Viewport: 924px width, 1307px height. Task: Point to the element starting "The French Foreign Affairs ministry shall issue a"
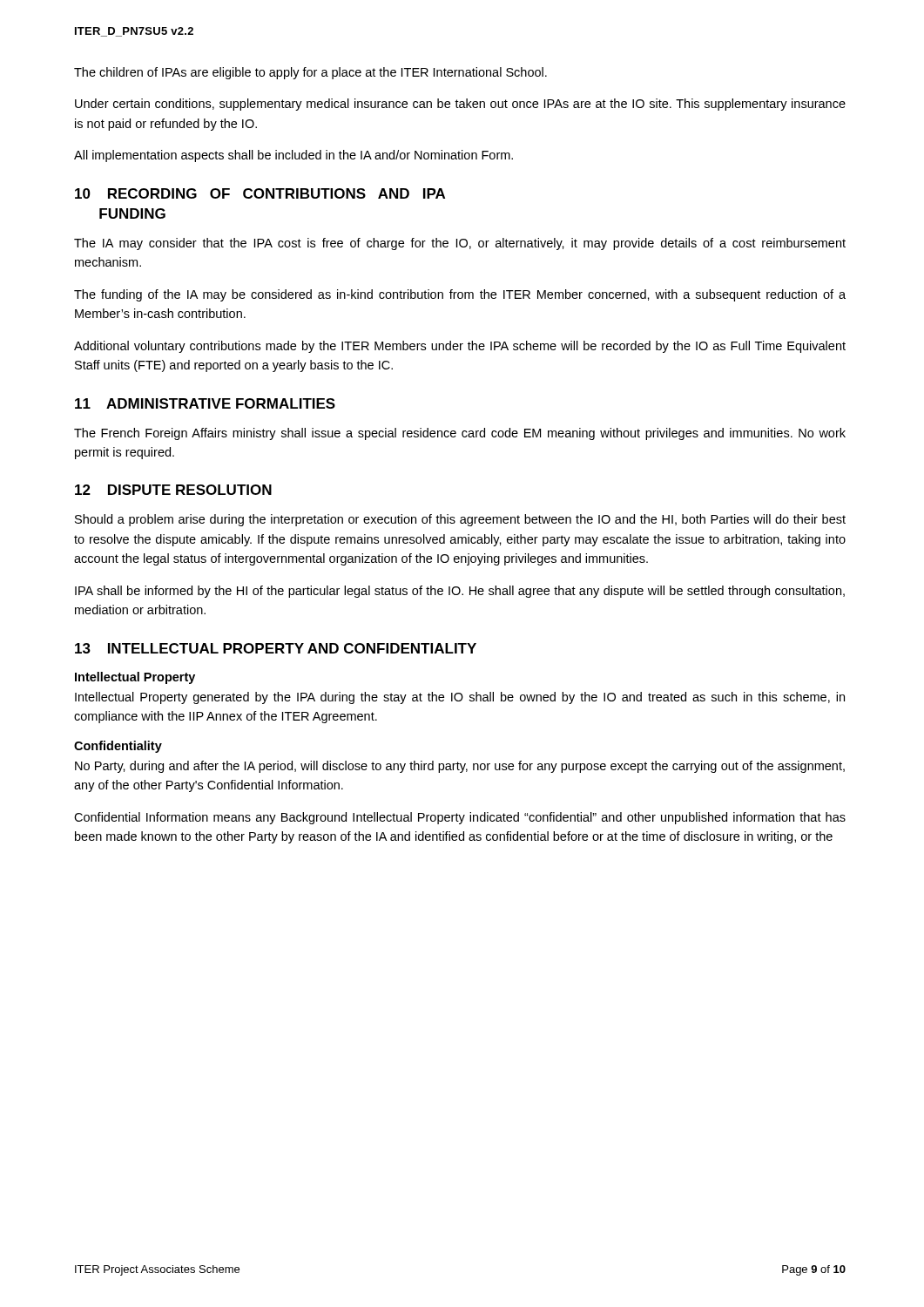pyautogui.click(x=460, y=443)
